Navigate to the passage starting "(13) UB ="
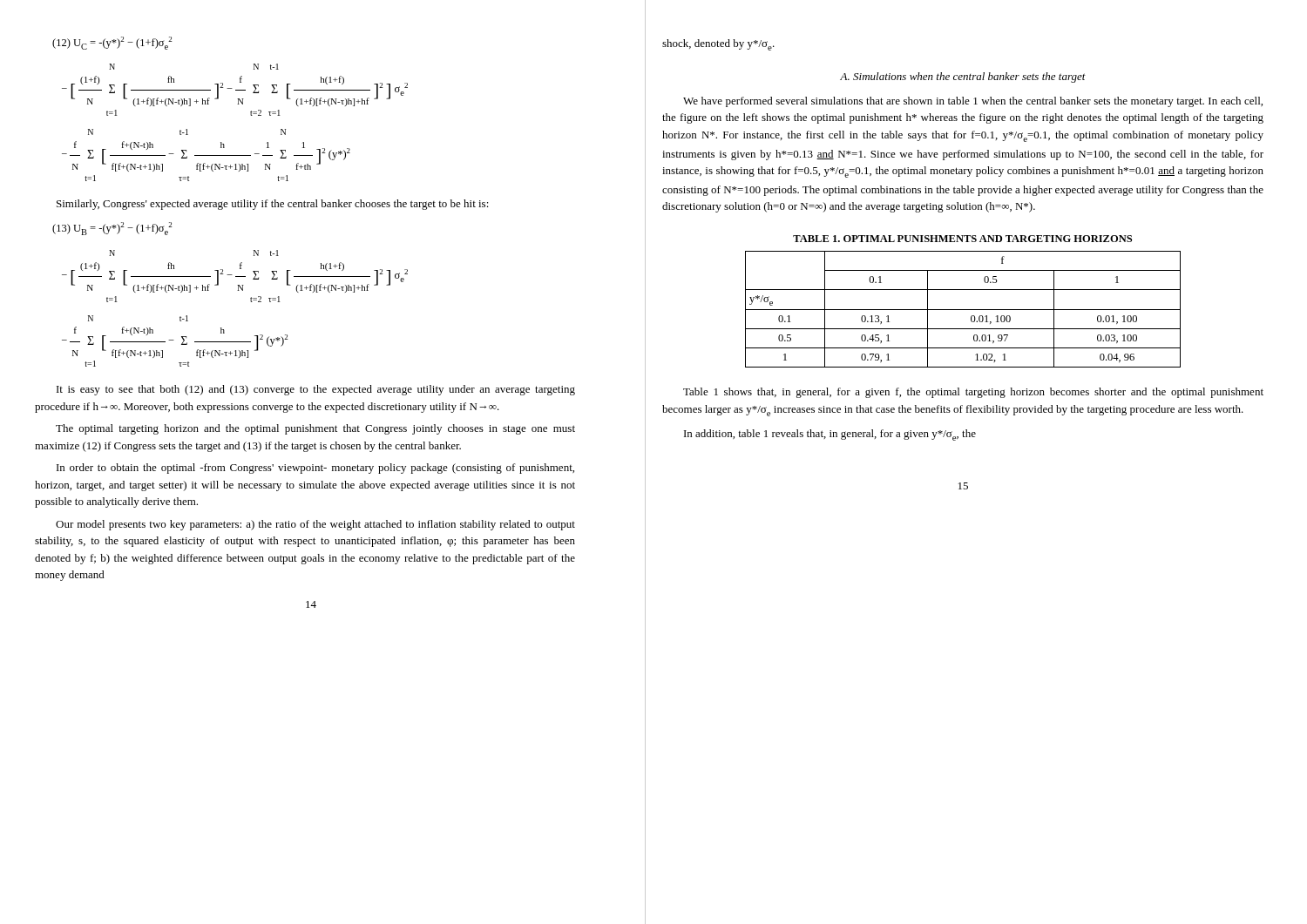Image resolution: width=1307 pixels, height=924 pixels. pyautogui.click(x=314, y=296)
